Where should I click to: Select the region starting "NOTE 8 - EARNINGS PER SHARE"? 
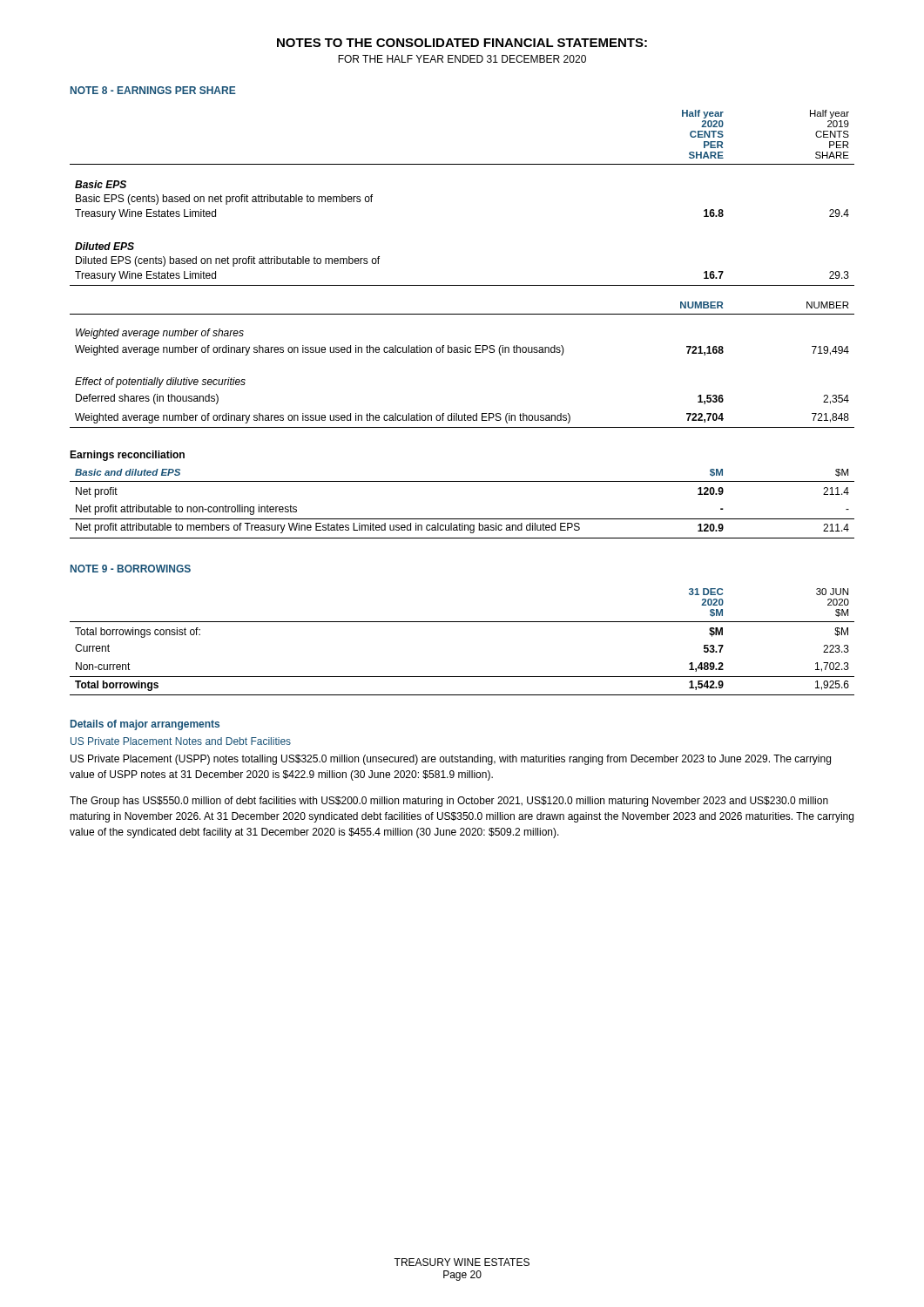coord(153,91)
